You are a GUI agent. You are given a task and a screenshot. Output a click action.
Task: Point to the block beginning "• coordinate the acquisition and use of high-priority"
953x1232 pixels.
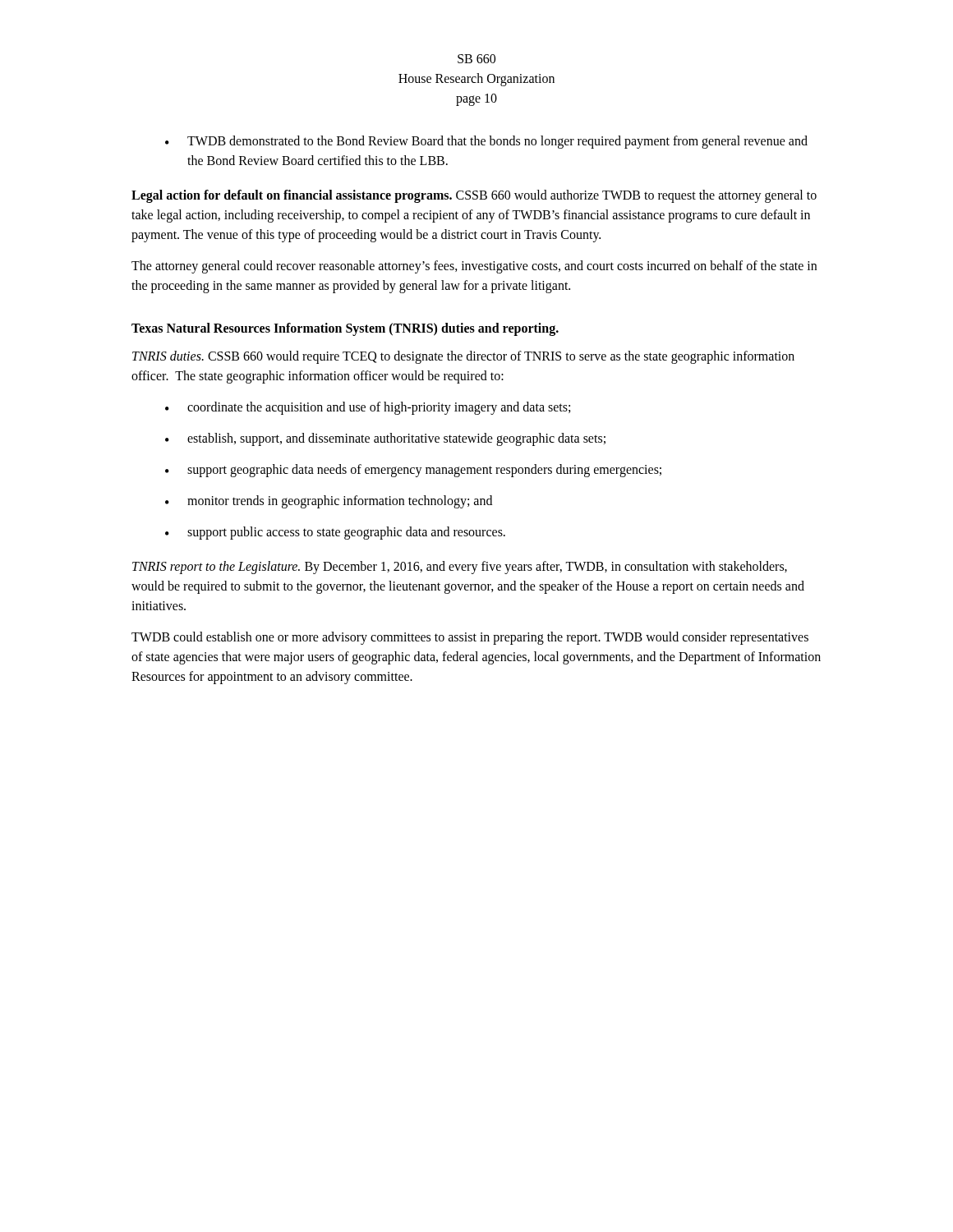(x=493, y=409)
